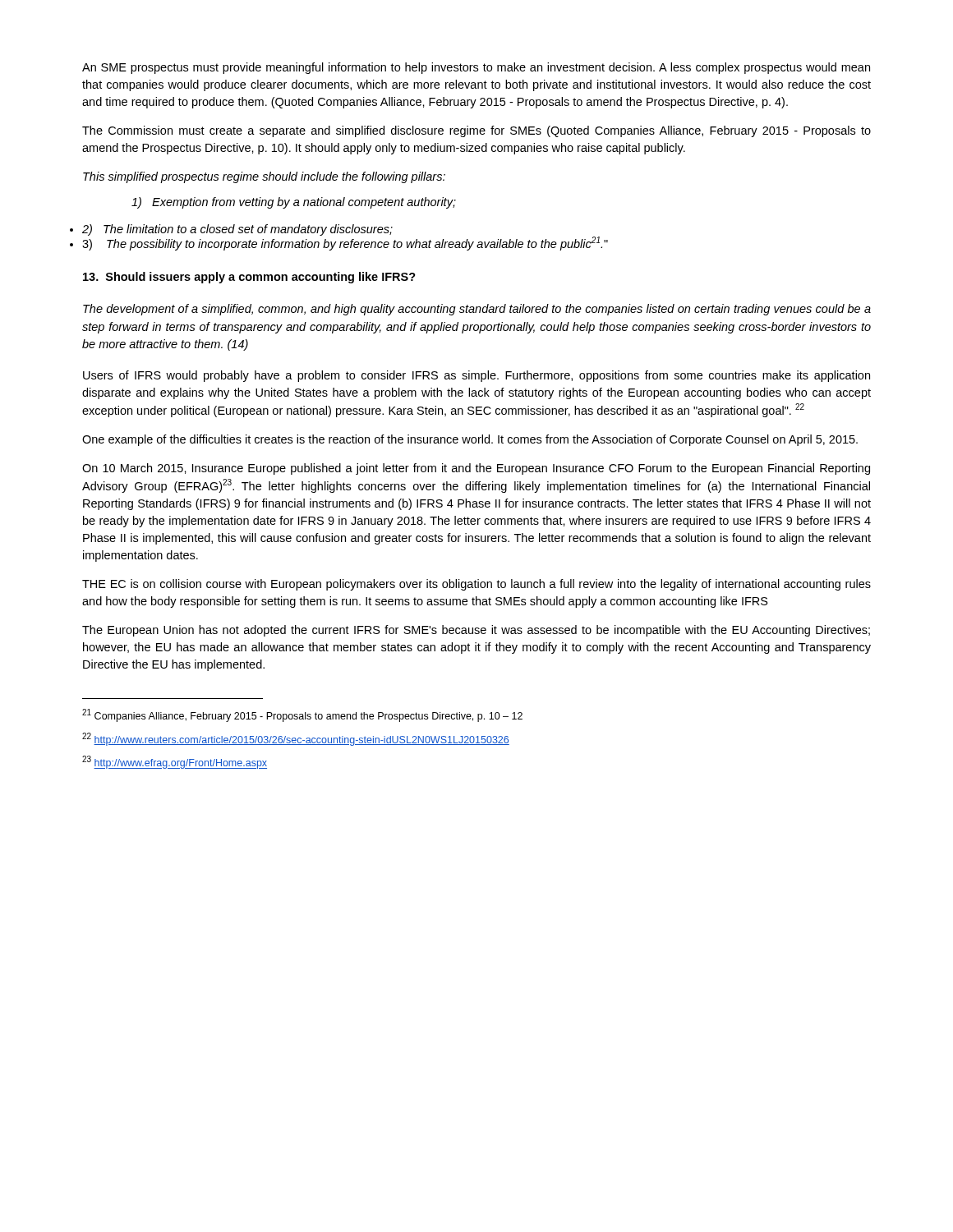Point to the text block starting "On 10 March 2015,"
This screenshot has height=1232, width=953.
(476, 512)
